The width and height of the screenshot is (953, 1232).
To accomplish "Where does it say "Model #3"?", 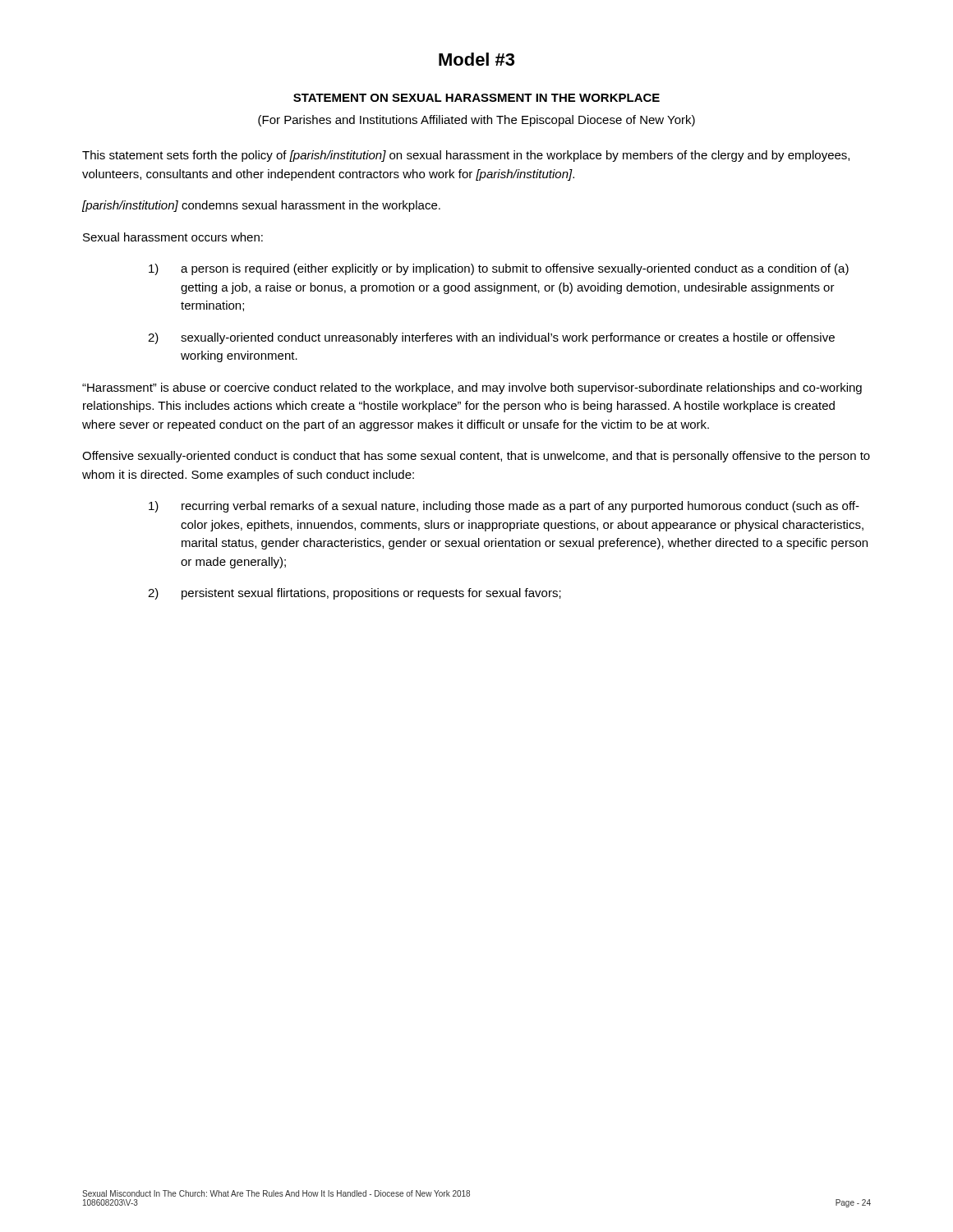I will pyautogui.click(x=476, y=60).
